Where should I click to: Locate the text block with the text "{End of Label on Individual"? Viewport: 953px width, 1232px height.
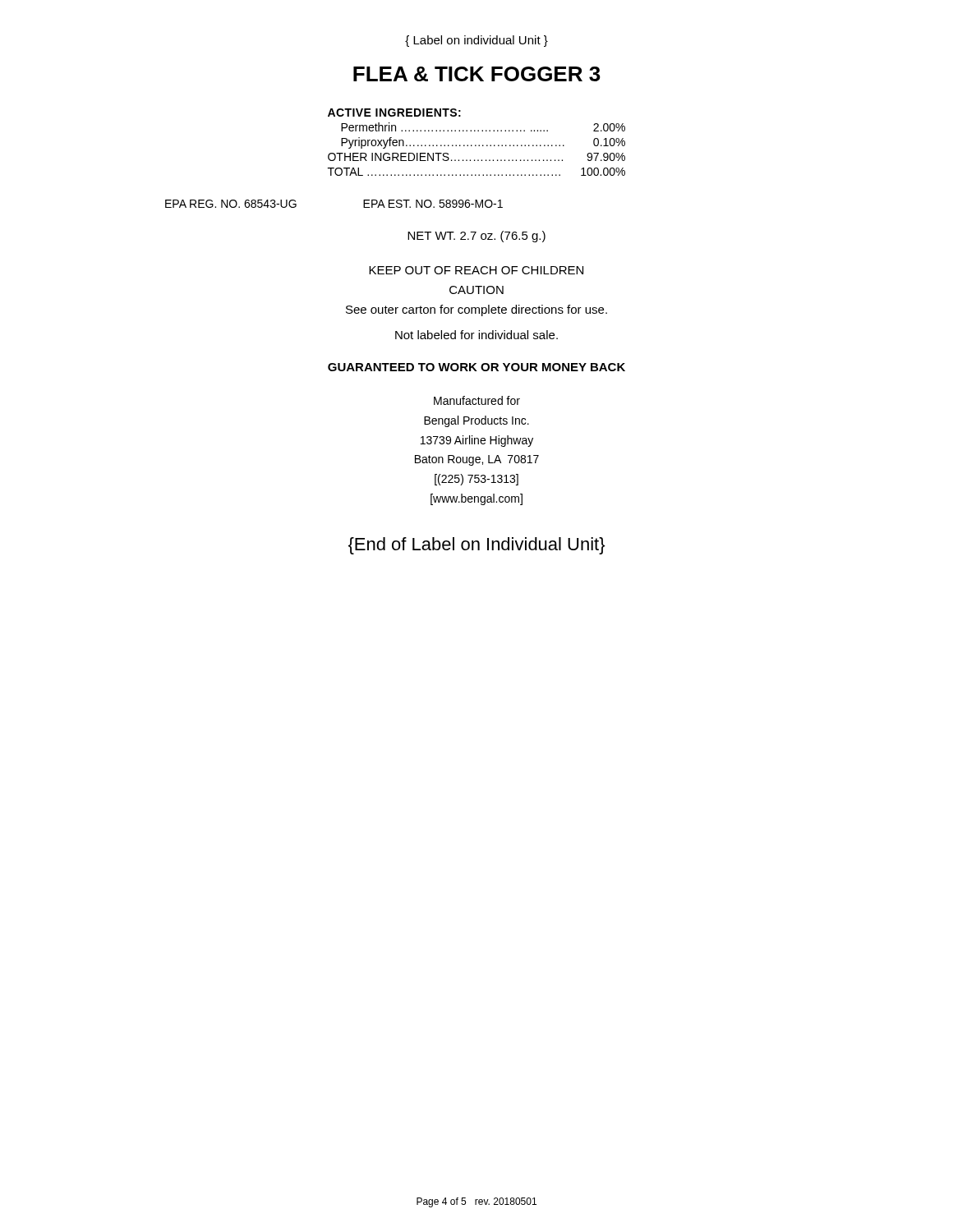pos(476,544)
